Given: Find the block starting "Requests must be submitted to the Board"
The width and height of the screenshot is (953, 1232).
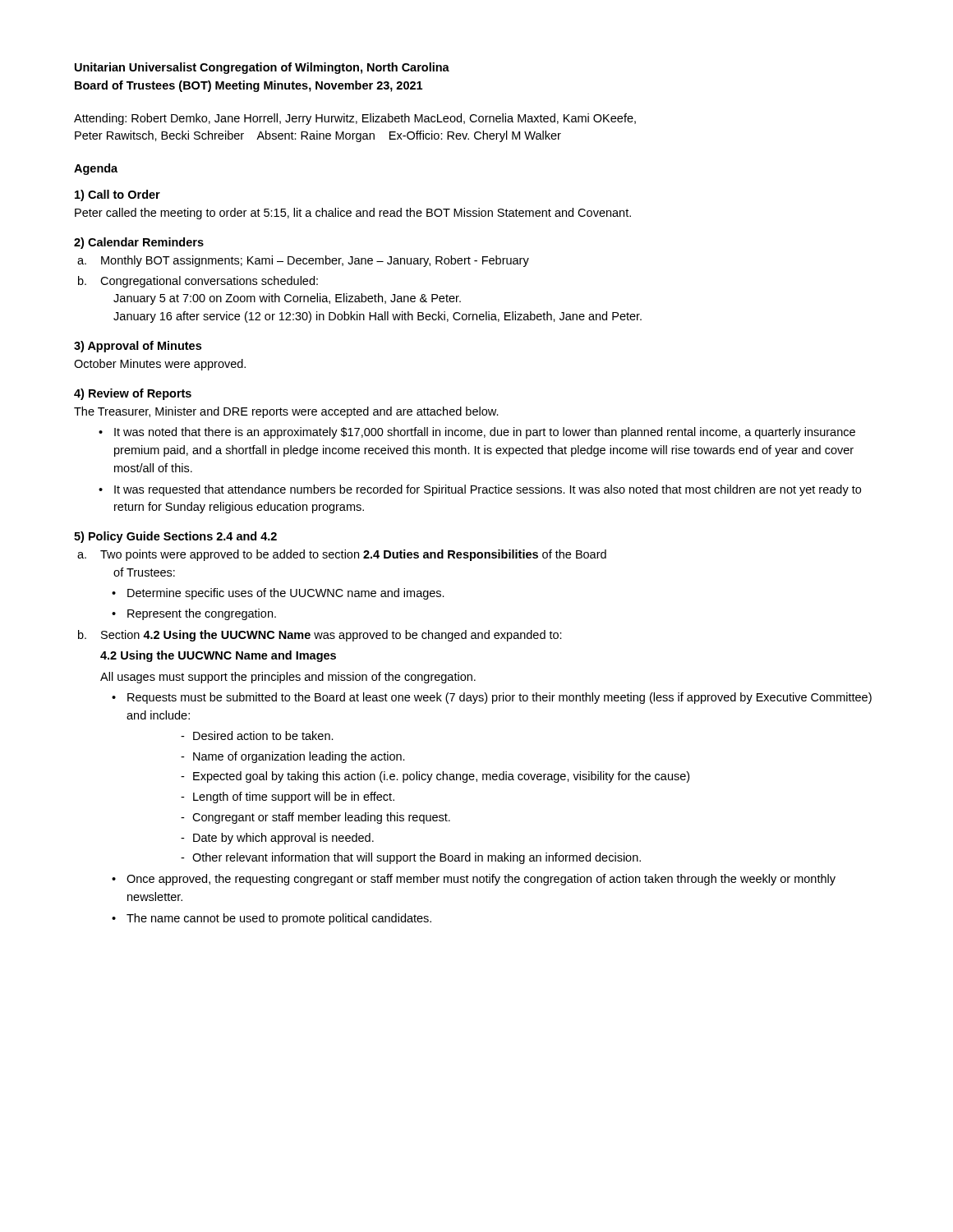Looking at the screenshot, I should (x=503, y=779).
